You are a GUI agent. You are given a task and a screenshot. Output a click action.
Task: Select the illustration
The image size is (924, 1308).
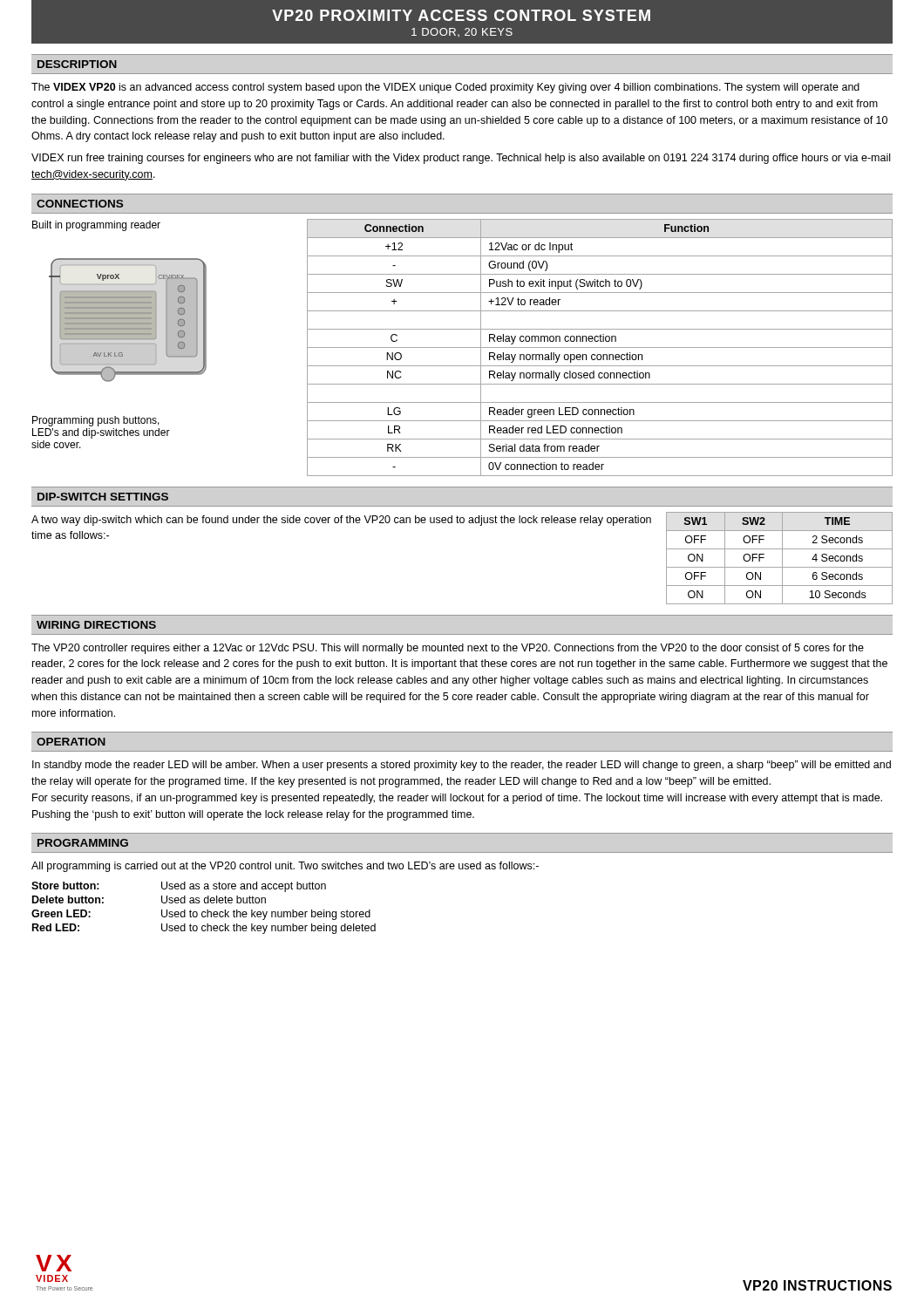pos(149,321)
